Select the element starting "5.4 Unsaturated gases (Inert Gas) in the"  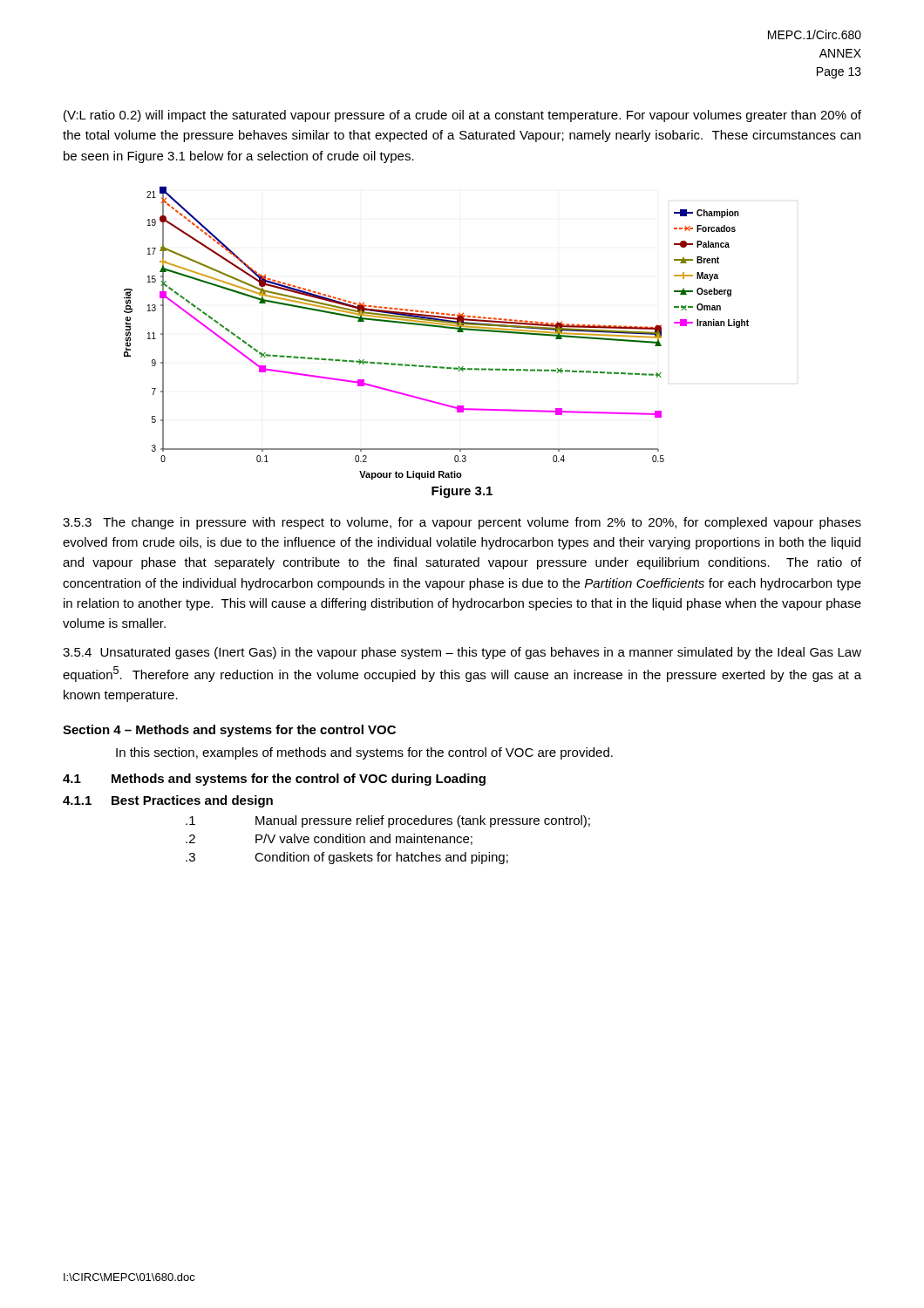pos(462,673)
